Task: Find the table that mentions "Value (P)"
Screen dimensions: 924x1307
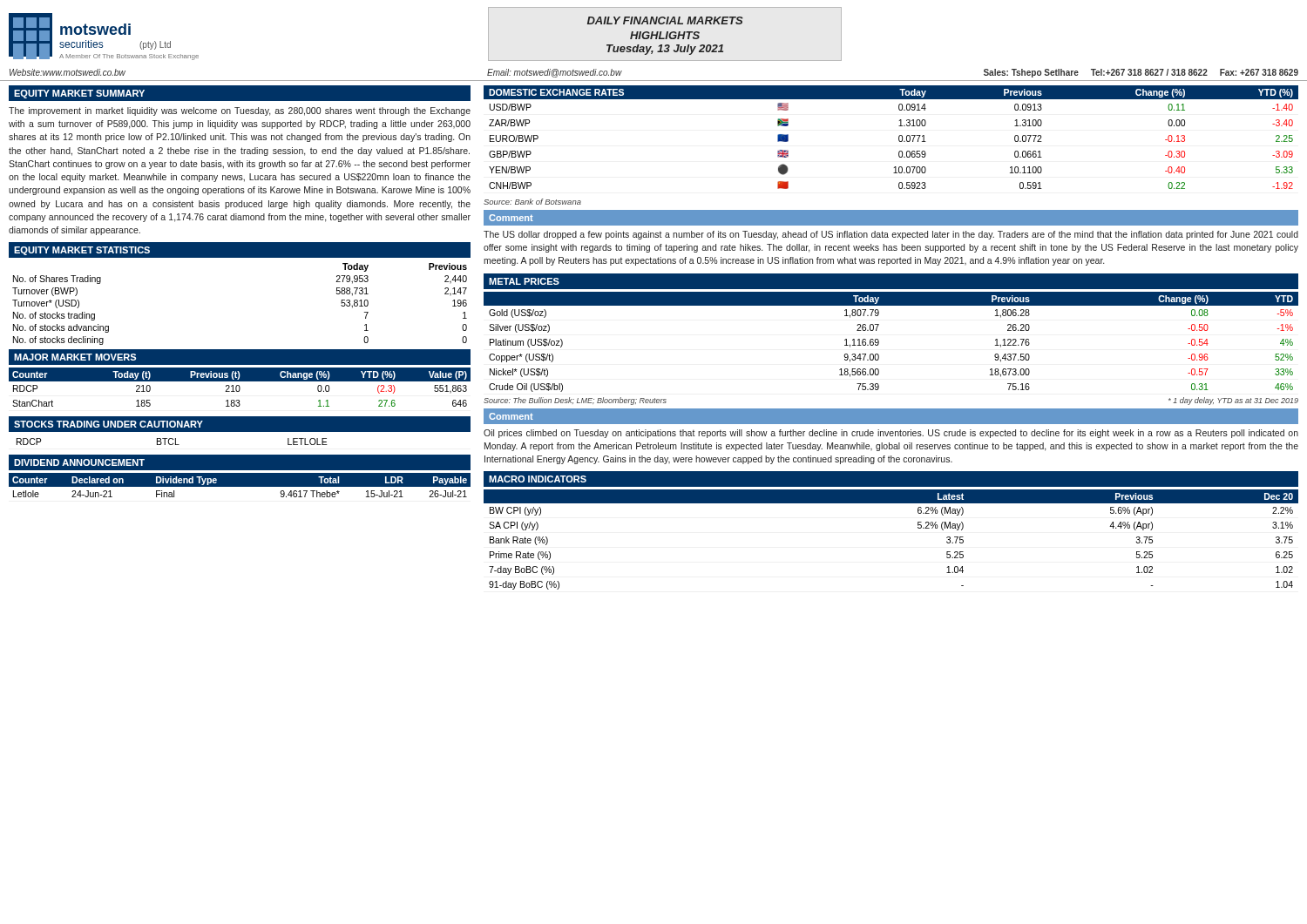Action: point(240,389)
